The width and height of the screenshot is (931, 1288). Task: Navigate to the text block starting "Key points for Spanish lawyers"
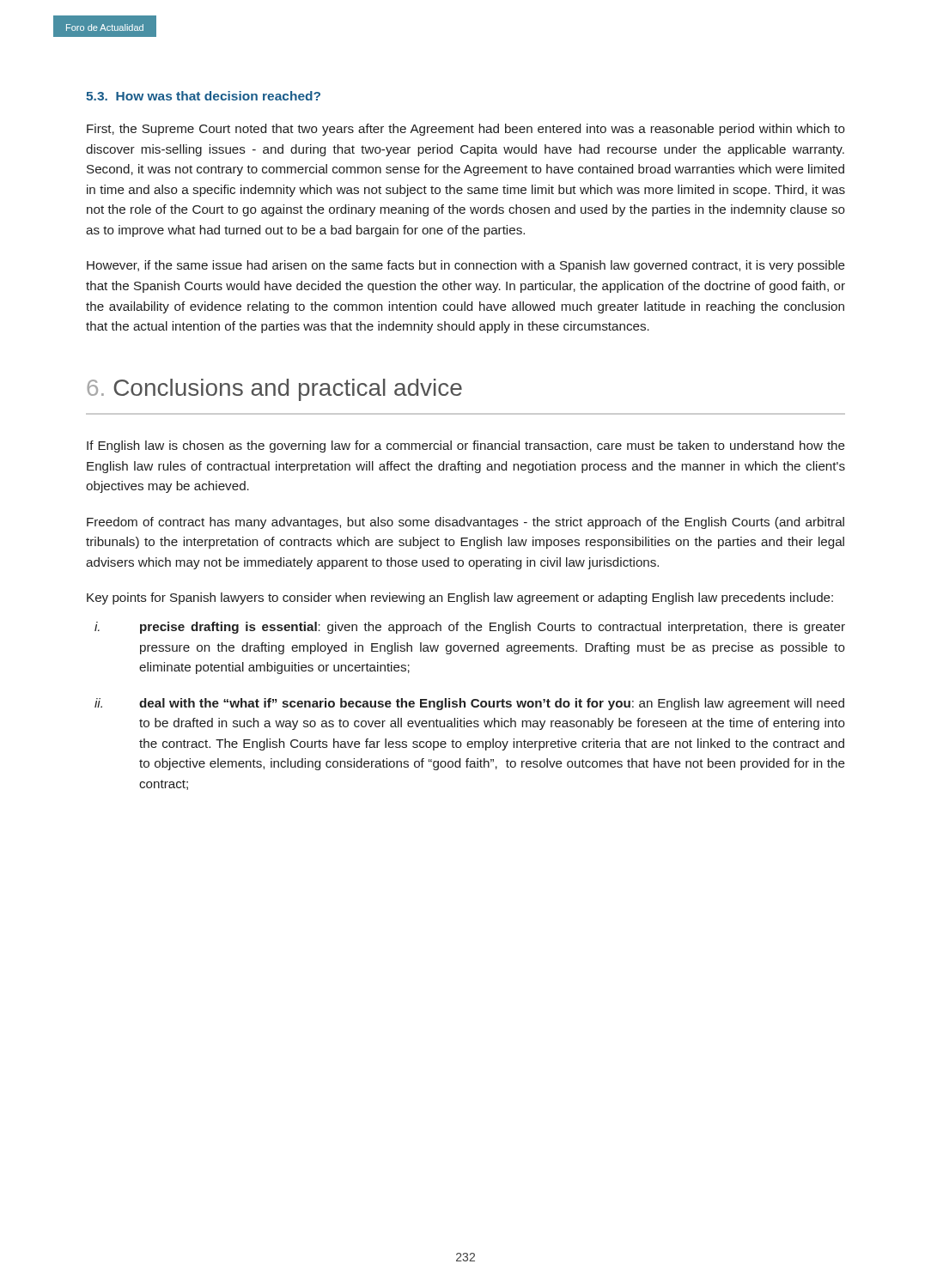460,598
